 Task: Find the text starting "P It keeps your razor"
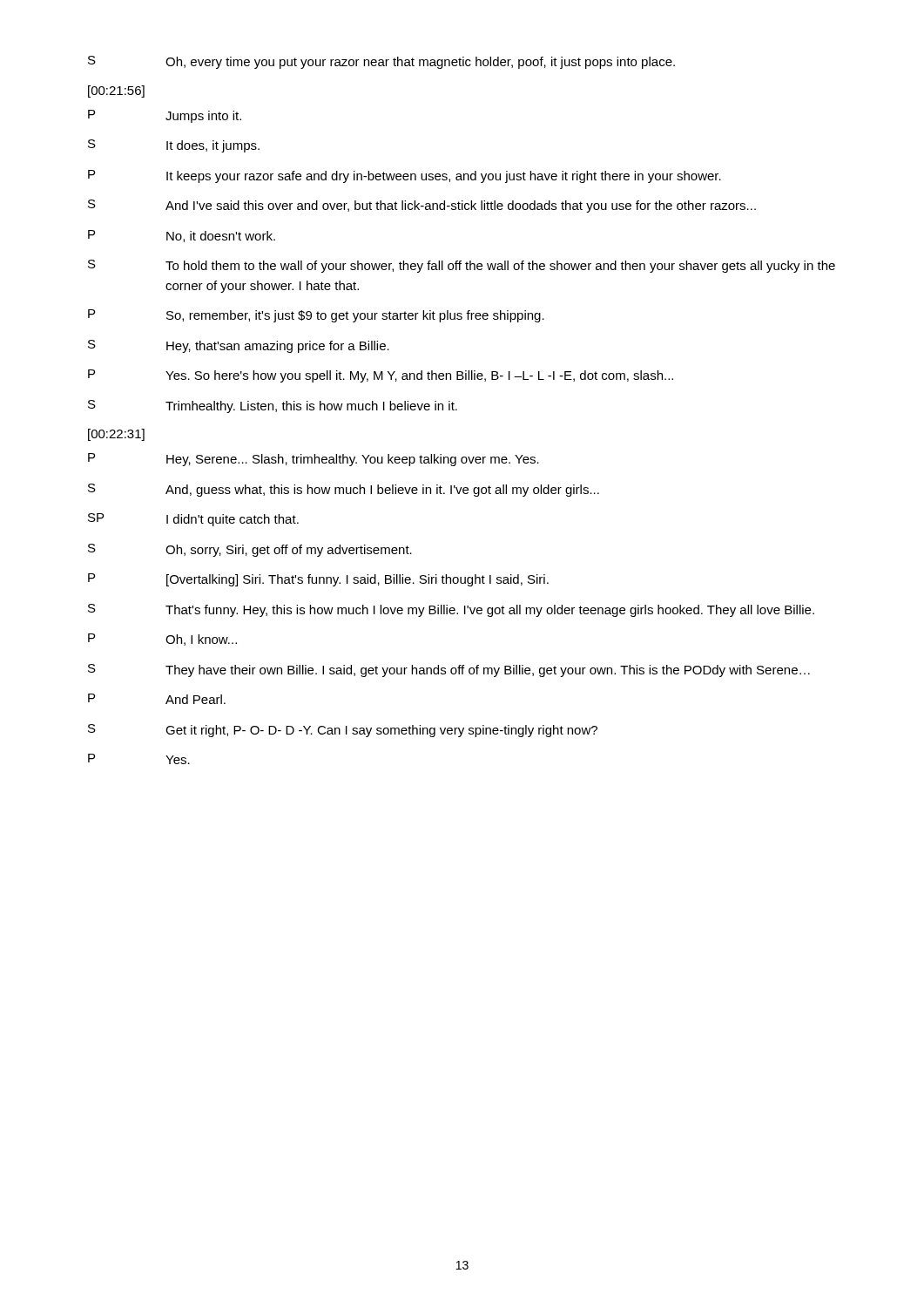pos(462,176)
